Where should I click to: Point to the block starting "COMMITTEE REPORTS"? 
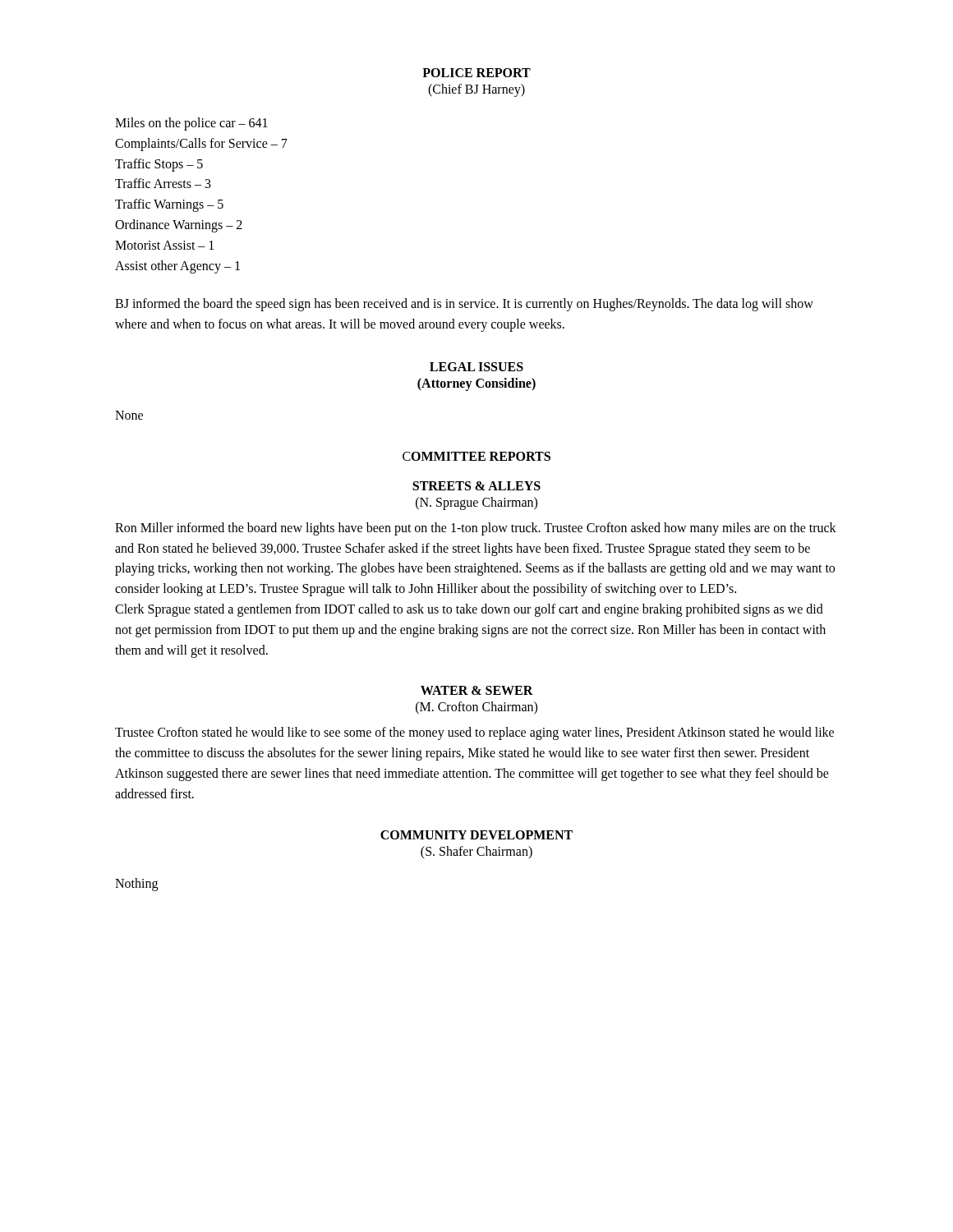click(476, 456)
